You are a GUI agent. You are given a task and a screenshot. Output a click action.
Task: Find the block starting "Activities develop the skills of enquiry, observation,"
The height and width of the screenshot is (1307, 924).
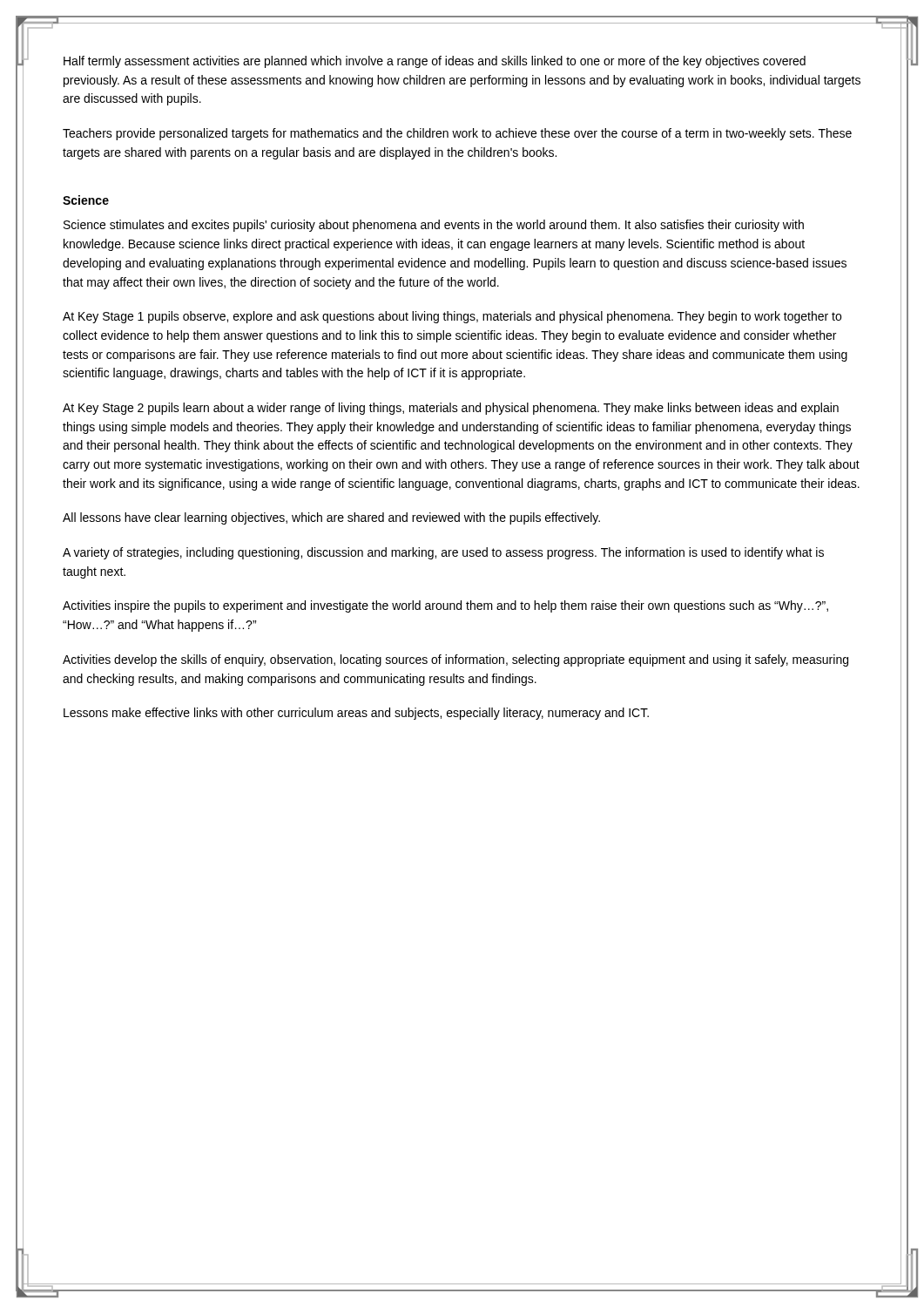456,669
